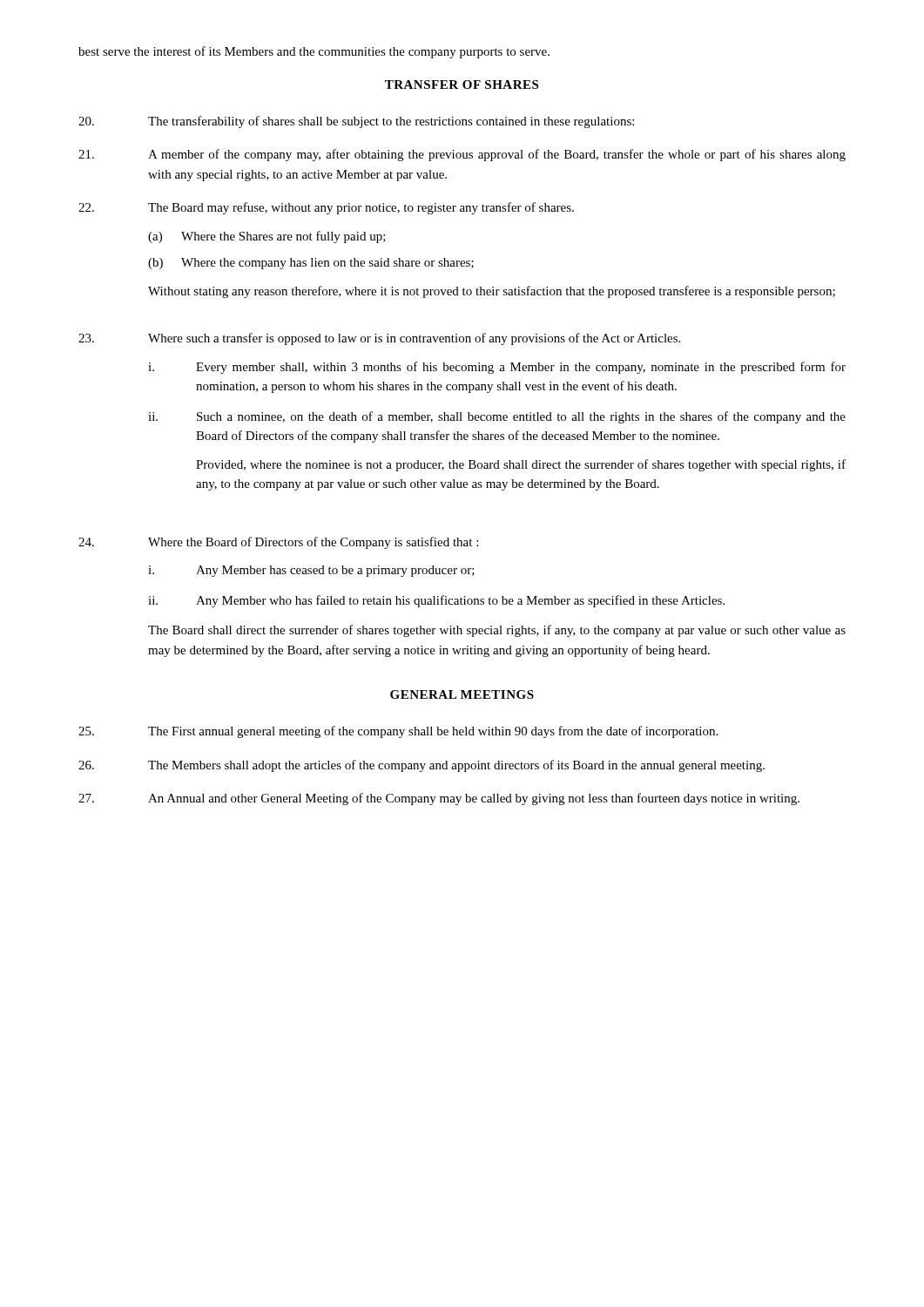Find the block on this page that starts "27. An Annual and other"
This screenshot has height=1307, width=924.
(x=462, y=798)
